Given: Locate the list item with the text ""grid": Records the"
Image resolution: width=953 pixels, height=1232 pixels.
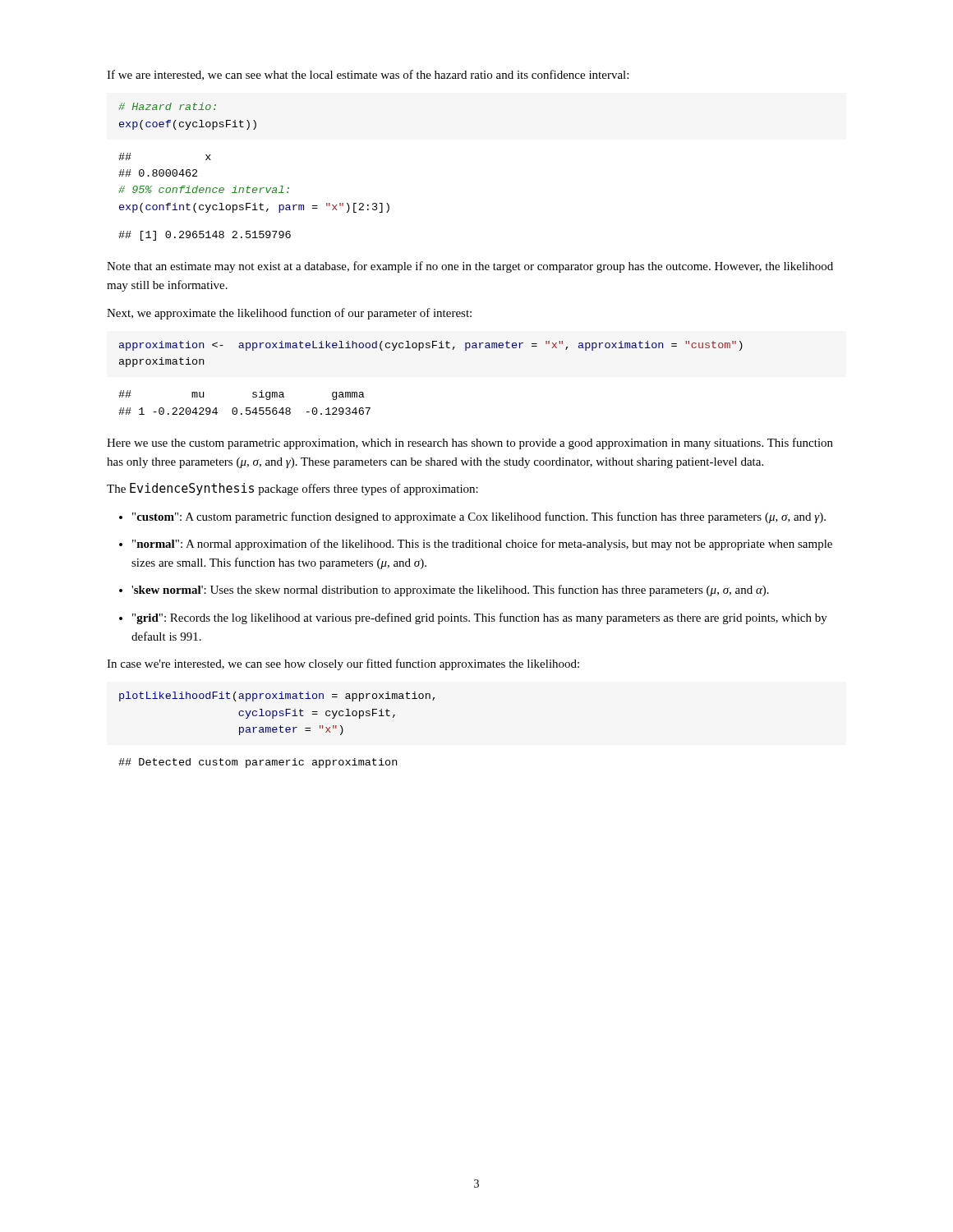Looking at the screenshot, I should point(479,627).
